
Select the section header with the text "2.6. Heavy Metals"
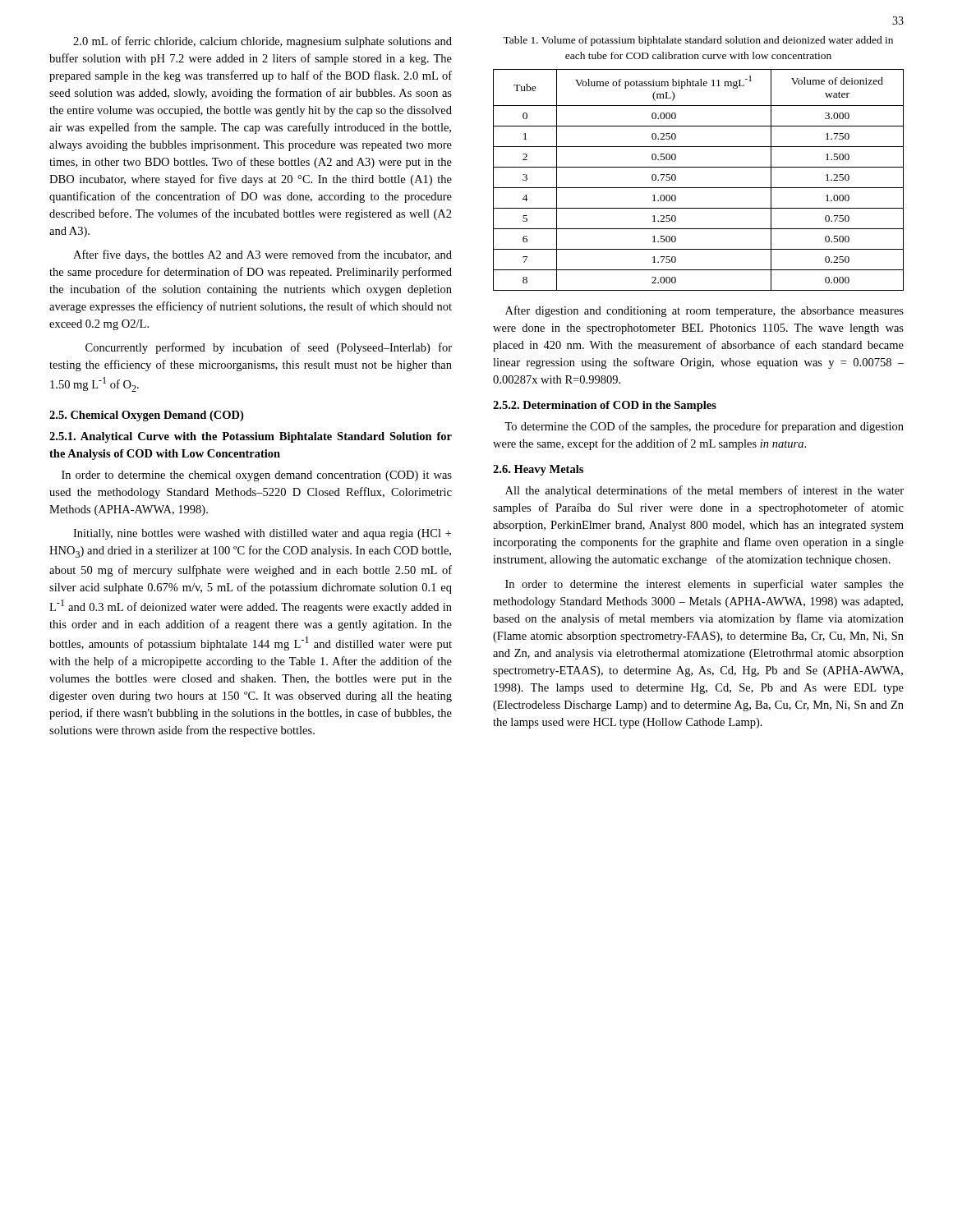538,470
